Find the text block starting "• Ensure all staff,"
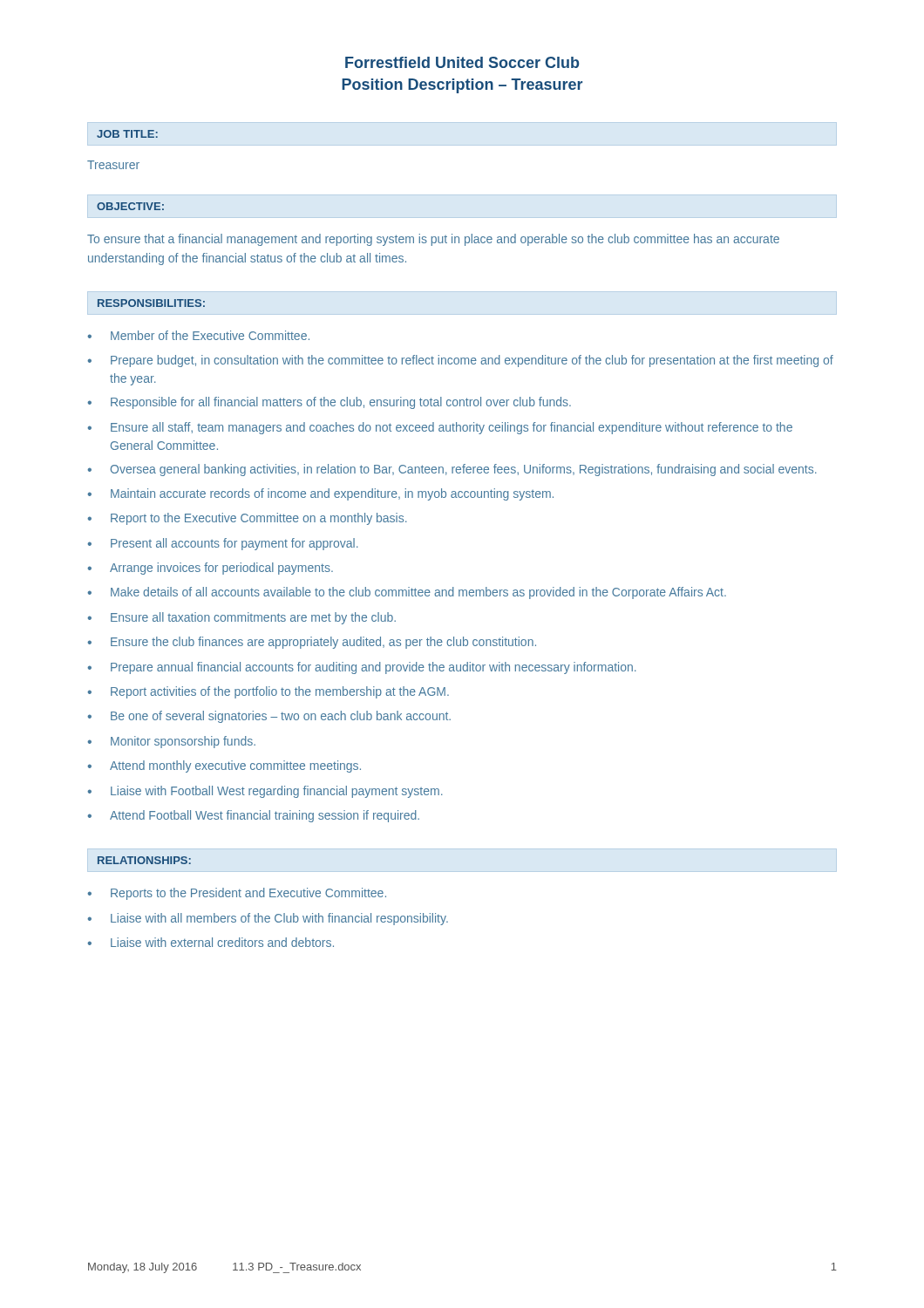Screen dimensions: 1308x924 click(462, 436)
